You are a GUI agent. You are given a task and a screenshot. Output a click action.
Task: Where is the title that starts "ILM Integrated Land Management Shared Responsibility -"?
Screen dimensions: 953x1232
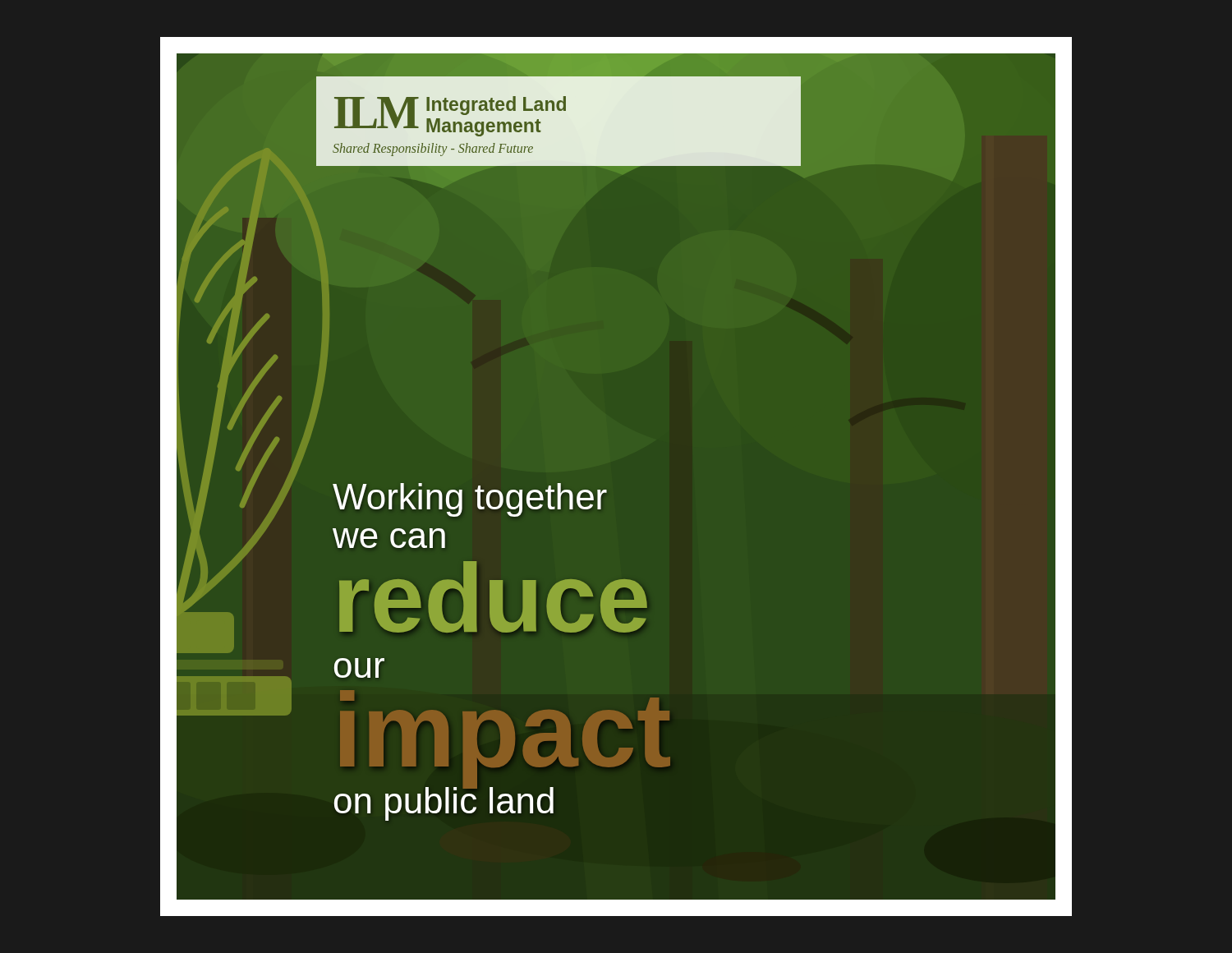tap(557, 122)
